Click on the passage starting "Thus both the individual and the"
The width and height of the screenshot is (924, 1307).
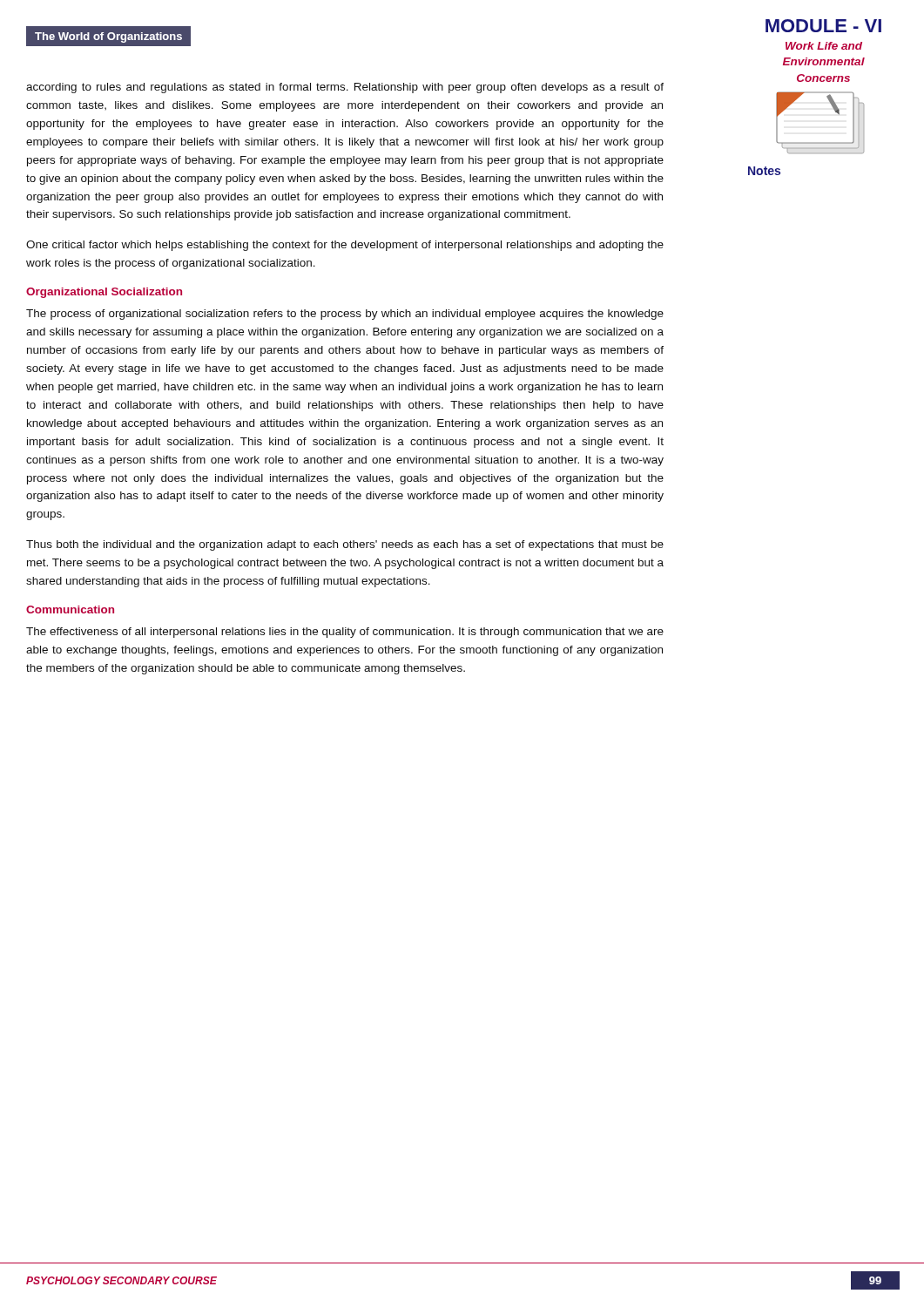345,563
